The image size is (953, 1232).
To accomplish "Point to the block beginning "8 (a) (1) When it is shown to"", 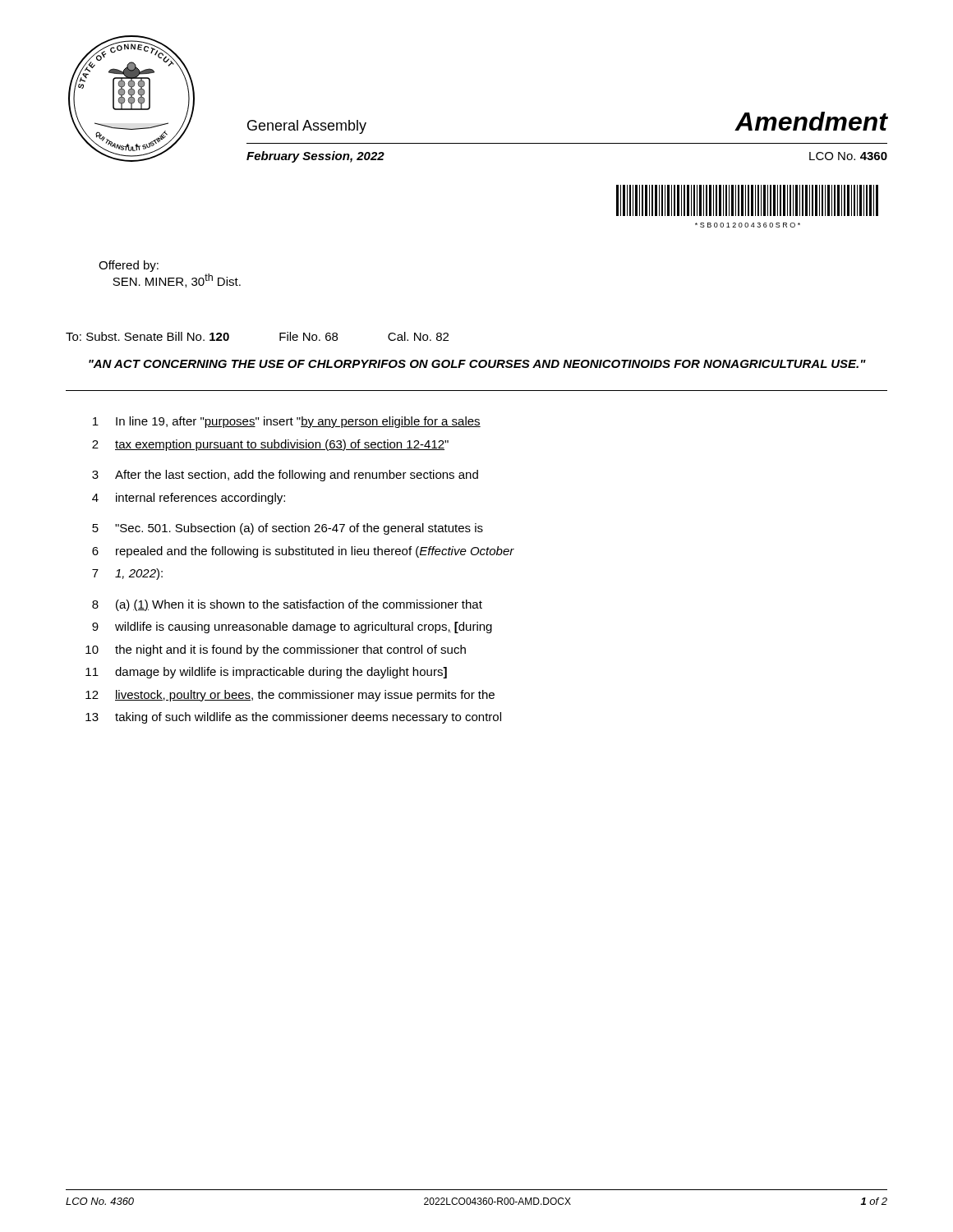I will (x=476, y=604).
